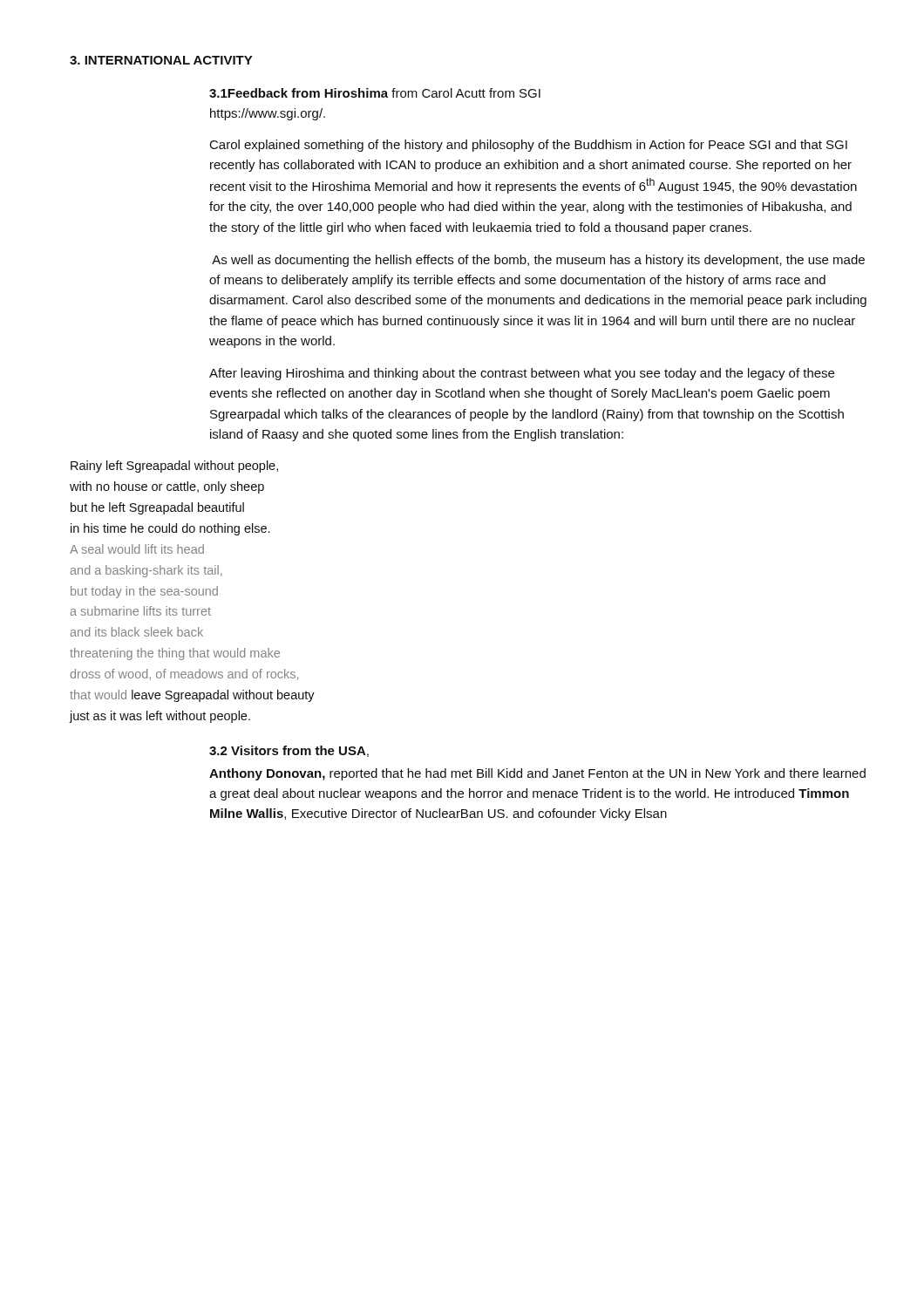The height and width of the screenshot is (1308, 924).
Task: Locate the region starting "After leaving Hiroshima"
Action: pyautogui.click(x=527, y=403)
